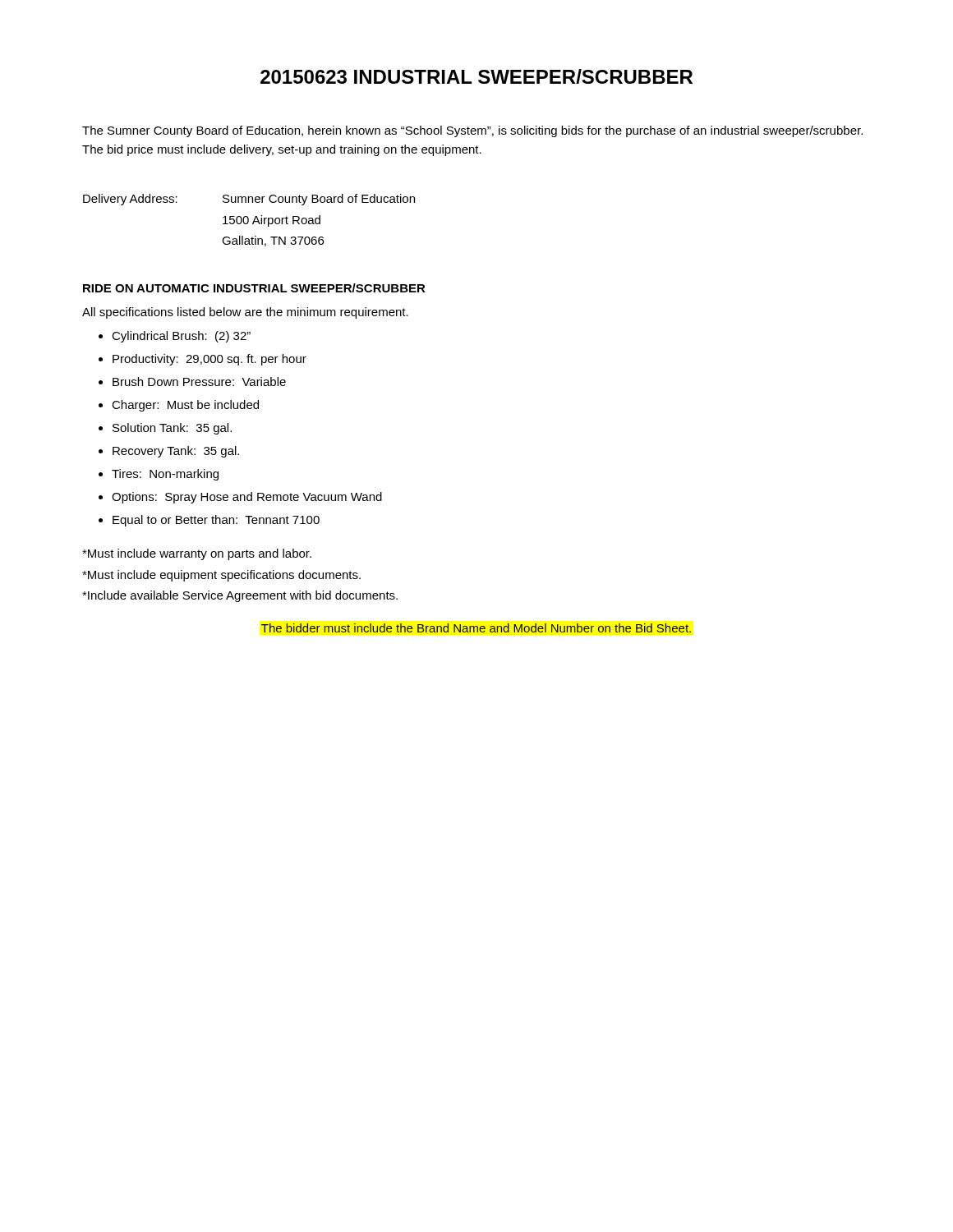Screen dimensions: 1232x953
Task: Select the element starting "Options: Spray Hose and"
Action: [247, 496]
